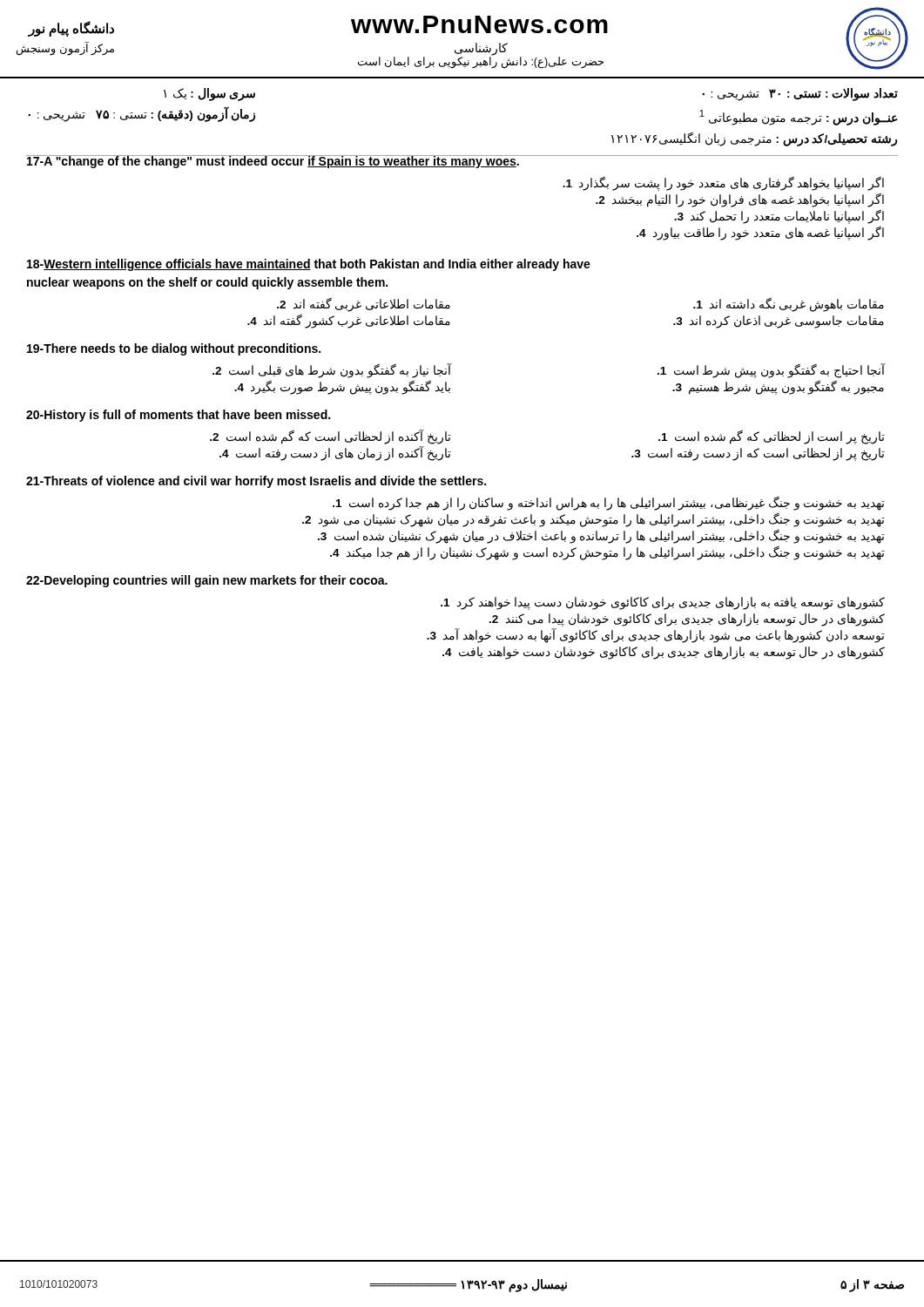Viewport: 924px width, 1307px height.
Task: Where is the passage that starts "توسعه دادن کشورها باعث می شود بازارهای"?
Action: 656,636
